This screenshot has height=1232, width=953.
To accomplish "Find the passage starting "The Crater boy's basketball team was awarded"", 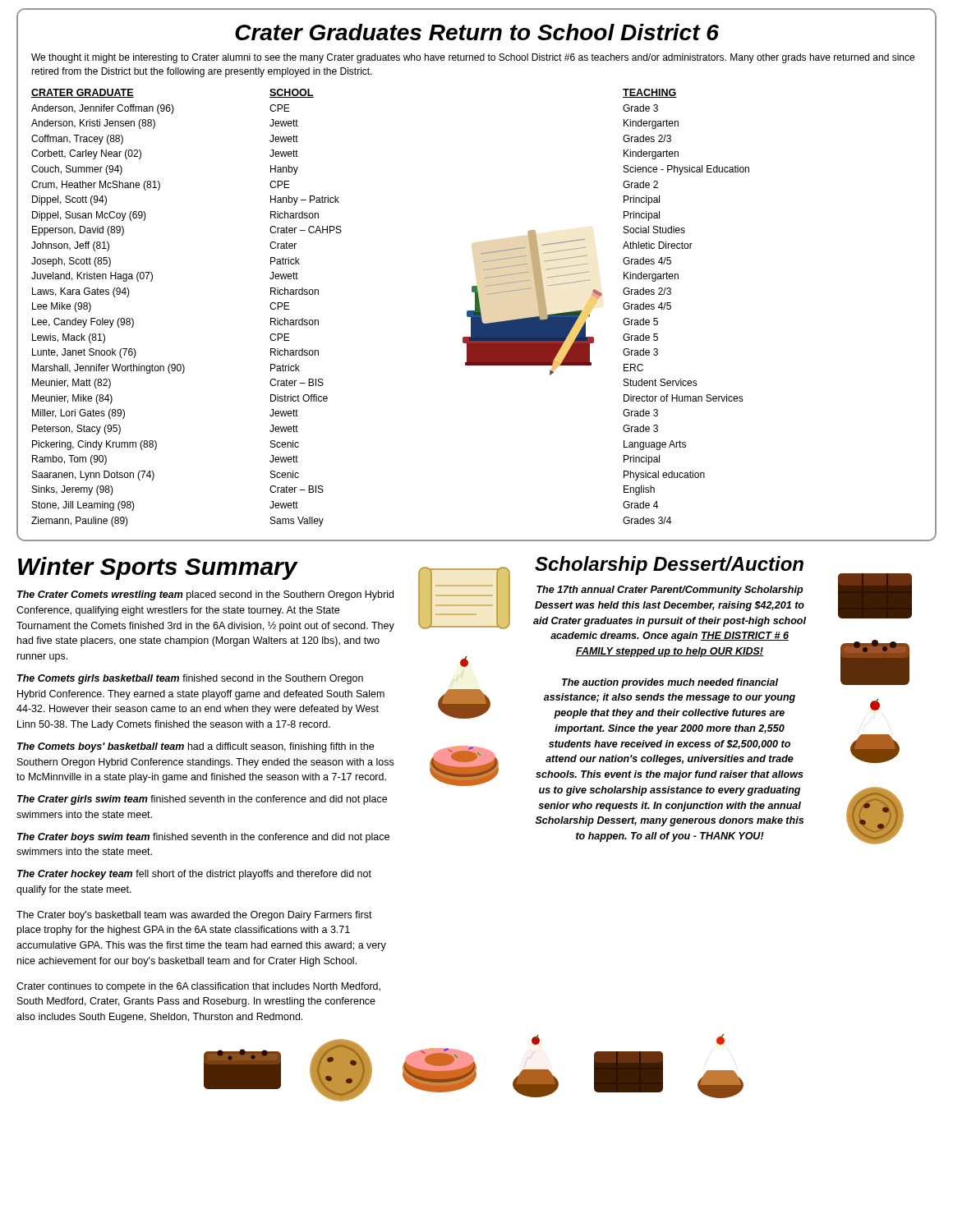I will 201,938.
